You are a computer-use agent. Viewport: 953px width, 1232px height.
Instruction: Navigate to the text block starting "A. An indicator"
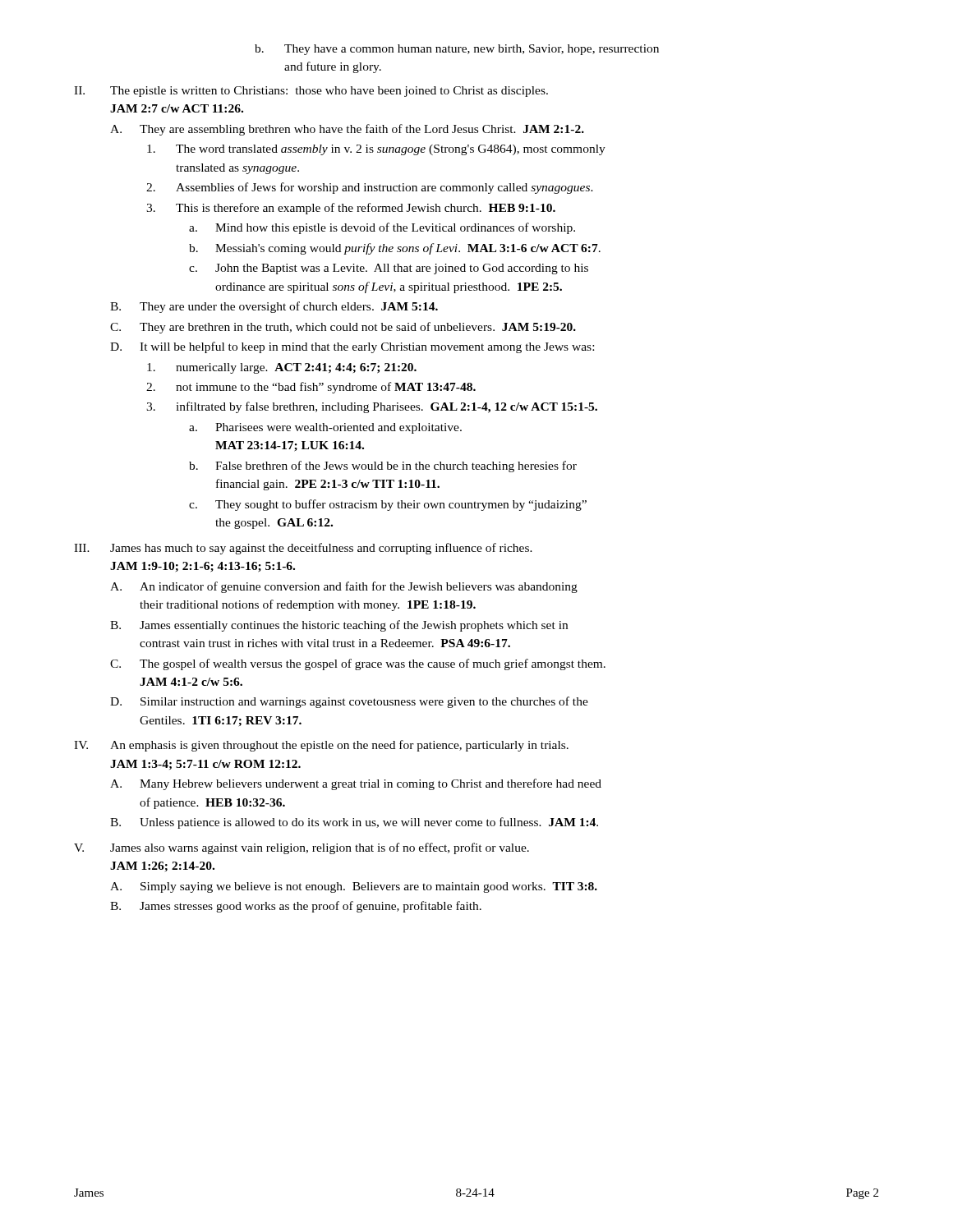tap(344, 596)
